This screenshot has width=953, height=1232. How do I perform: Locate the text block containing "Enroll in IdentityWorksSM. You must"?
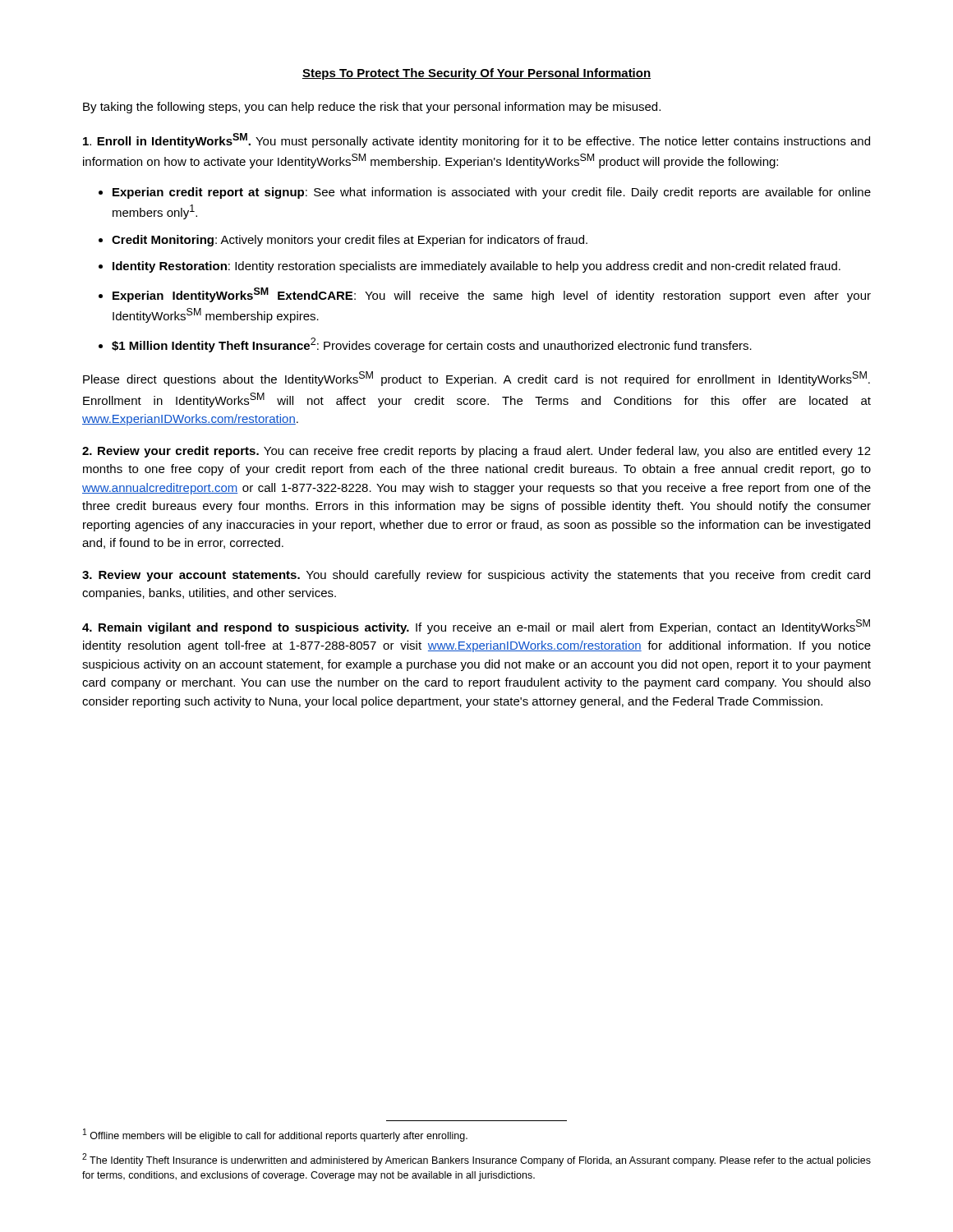tap(476, 150)
